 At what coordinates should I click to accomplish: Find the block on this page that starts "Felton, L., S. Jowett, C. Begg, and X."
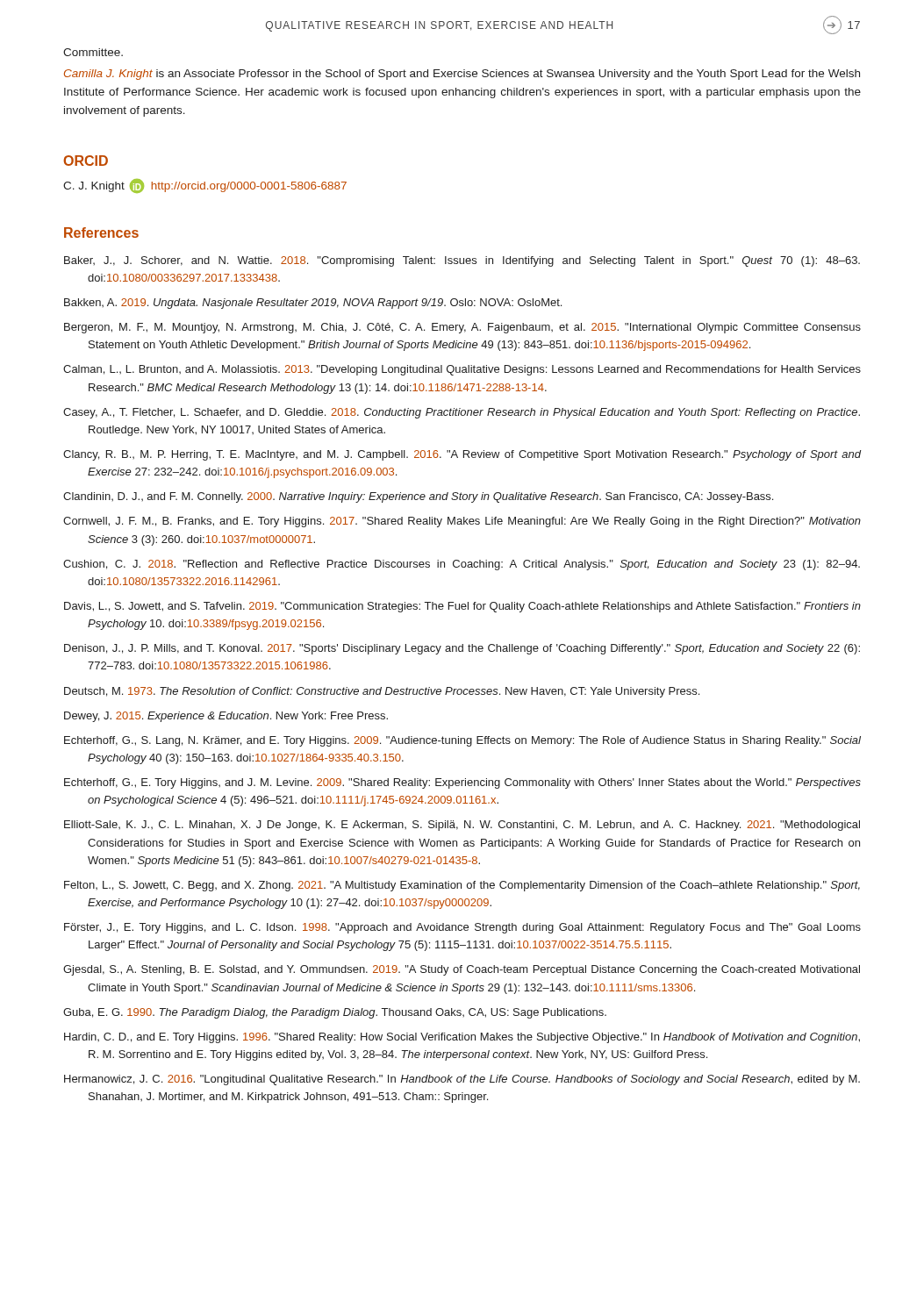462,893
